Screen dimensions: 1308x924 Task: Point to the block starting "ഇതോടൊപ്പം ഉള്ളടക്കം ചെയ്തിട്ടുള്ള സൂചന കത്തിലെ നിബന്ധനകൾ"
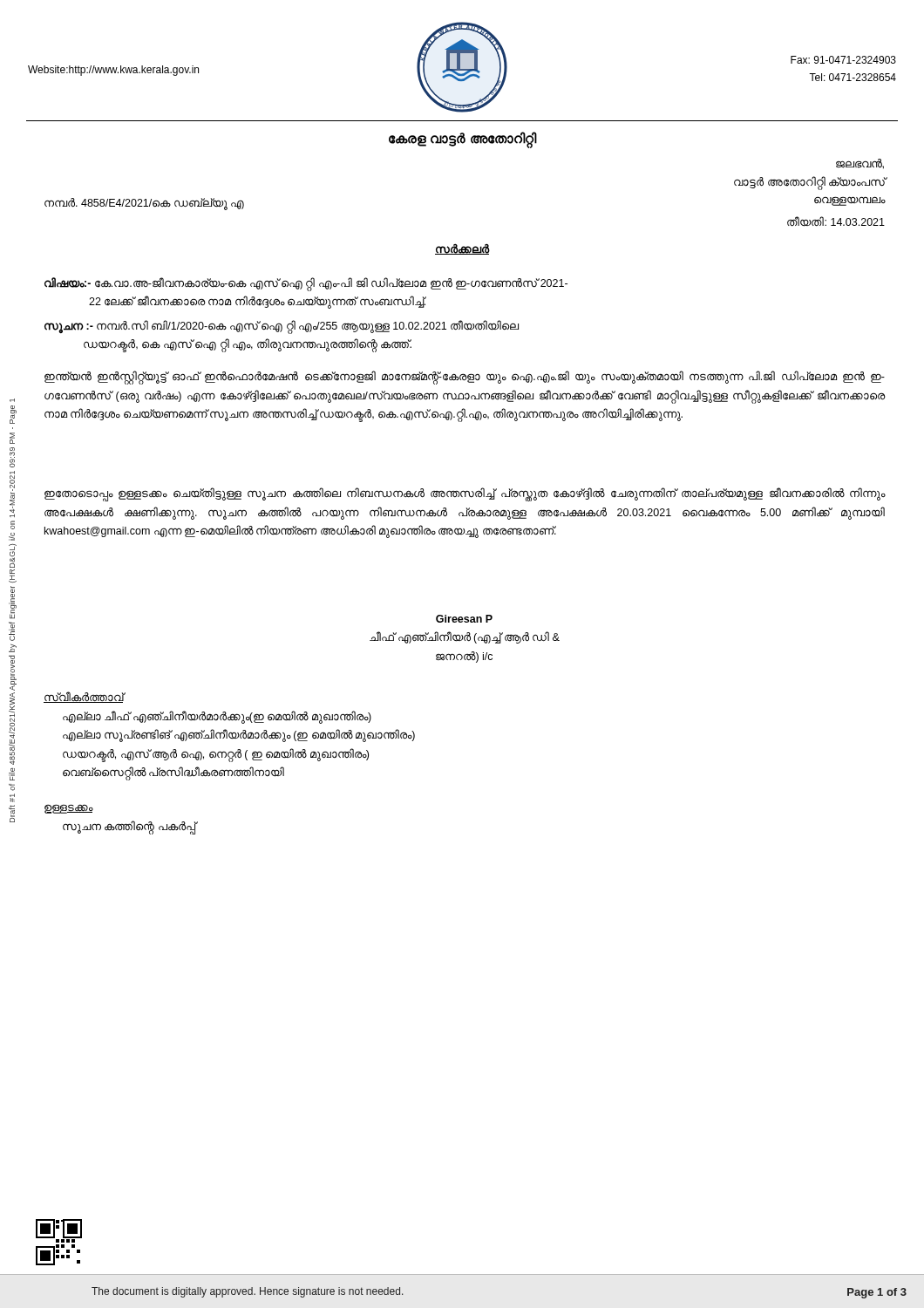point(464,512)
